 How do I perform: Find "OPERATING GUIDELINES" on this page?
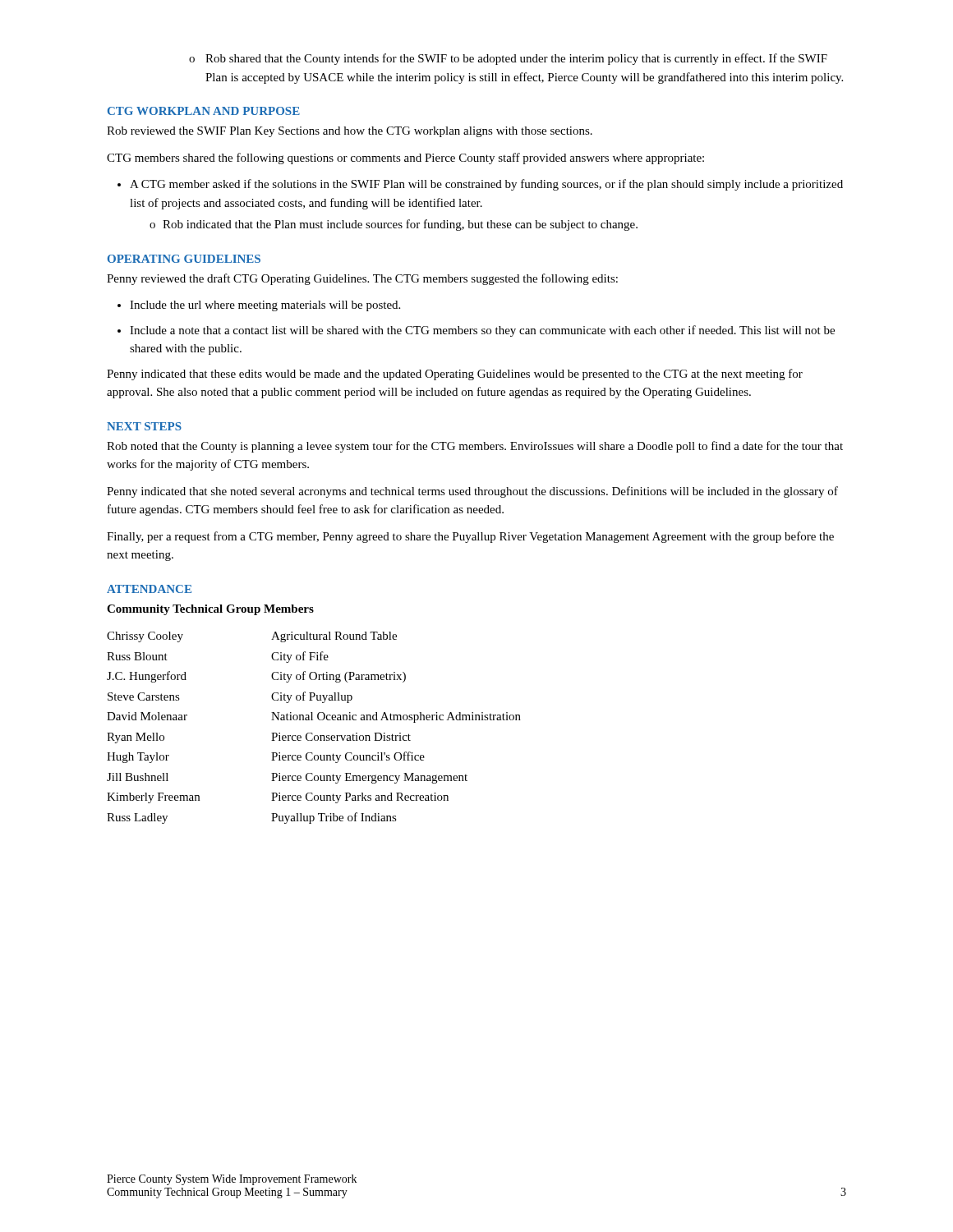pyautogui.click(x=184, y=258)
